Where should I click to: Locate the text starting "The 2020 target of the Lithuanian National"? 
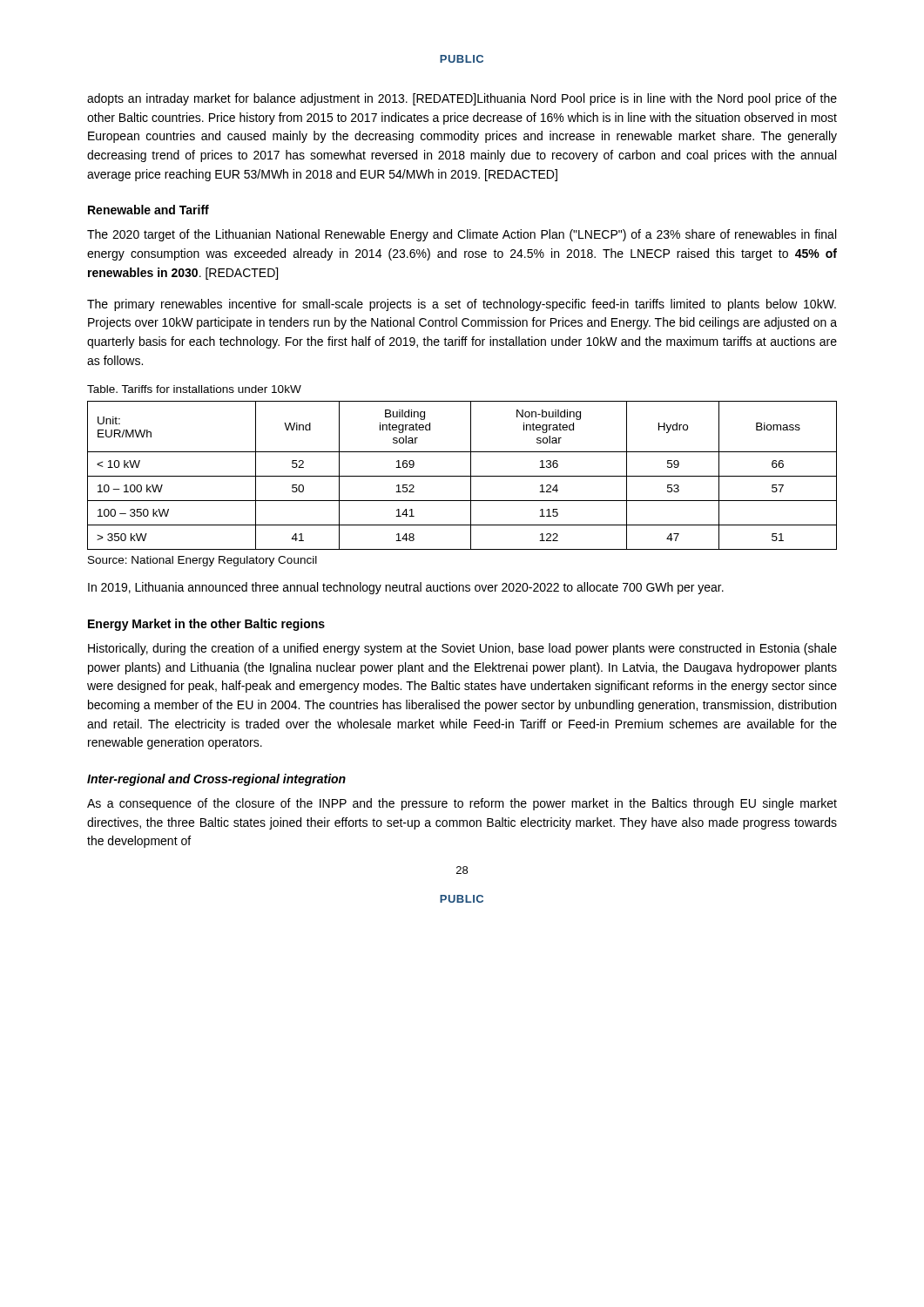tap(462, 254)
